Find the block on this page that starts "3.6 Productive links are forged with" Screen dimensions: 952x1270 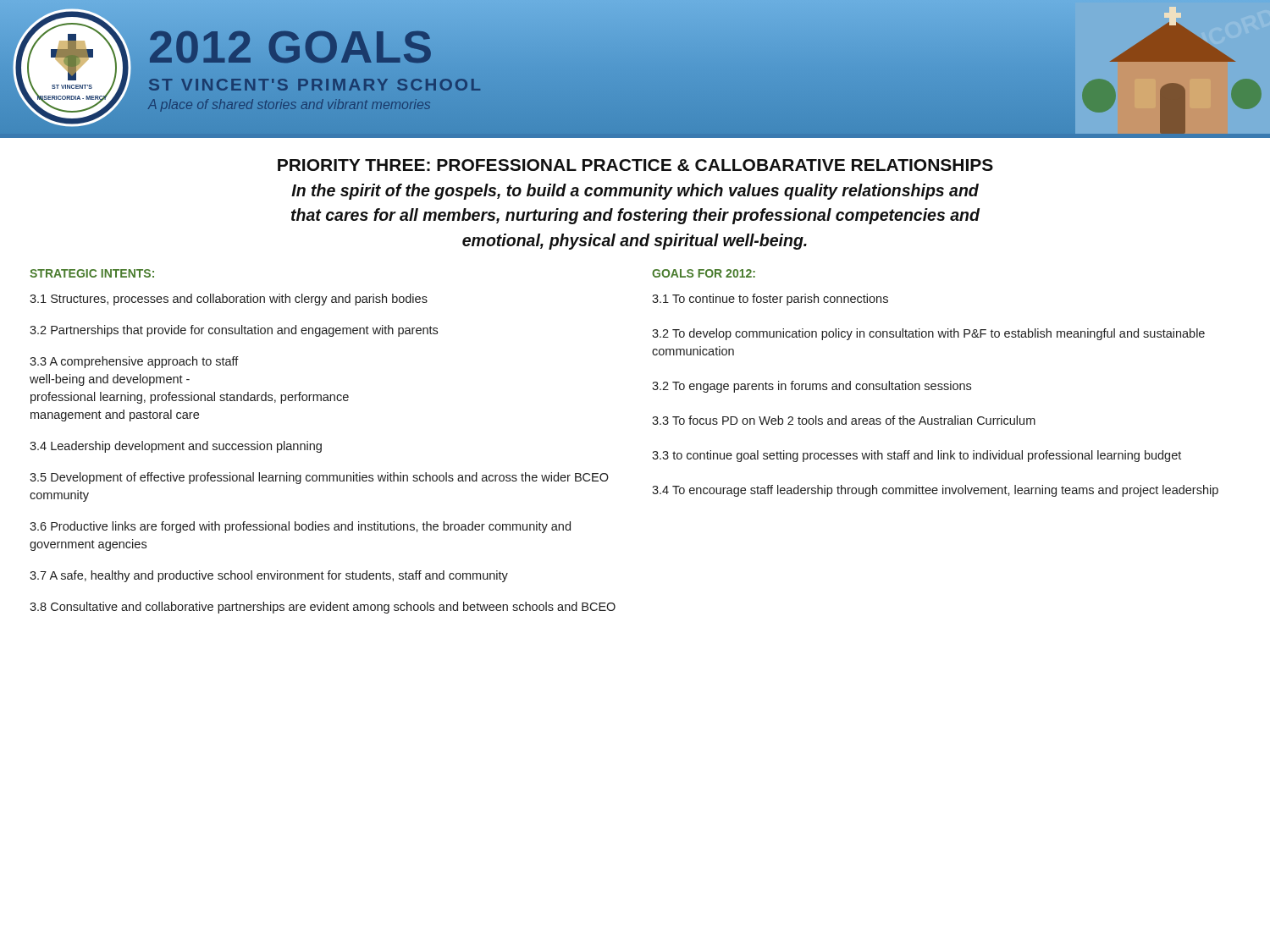(301, 535)
